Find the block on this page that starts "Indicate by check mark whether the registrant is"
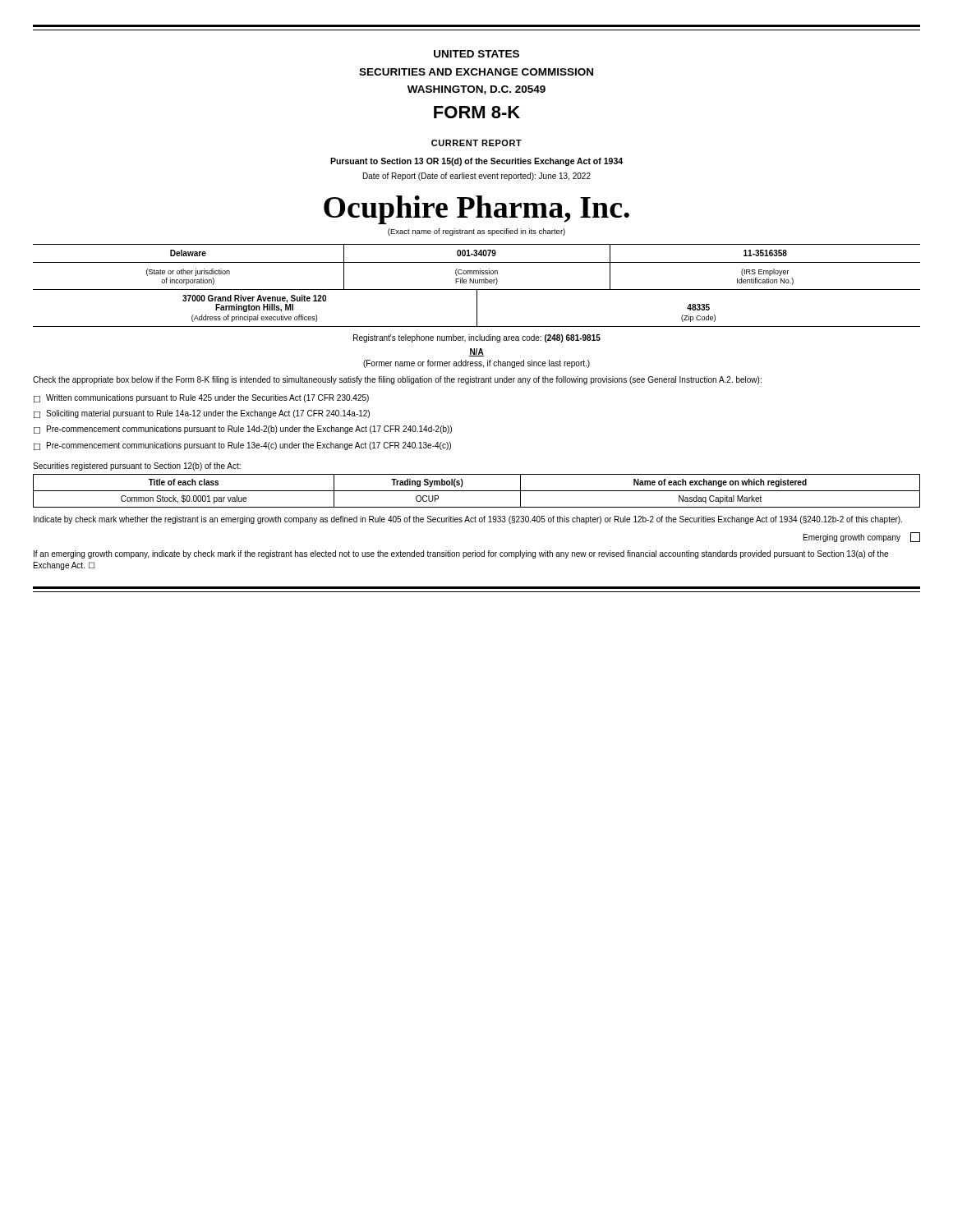 (468, 520)
